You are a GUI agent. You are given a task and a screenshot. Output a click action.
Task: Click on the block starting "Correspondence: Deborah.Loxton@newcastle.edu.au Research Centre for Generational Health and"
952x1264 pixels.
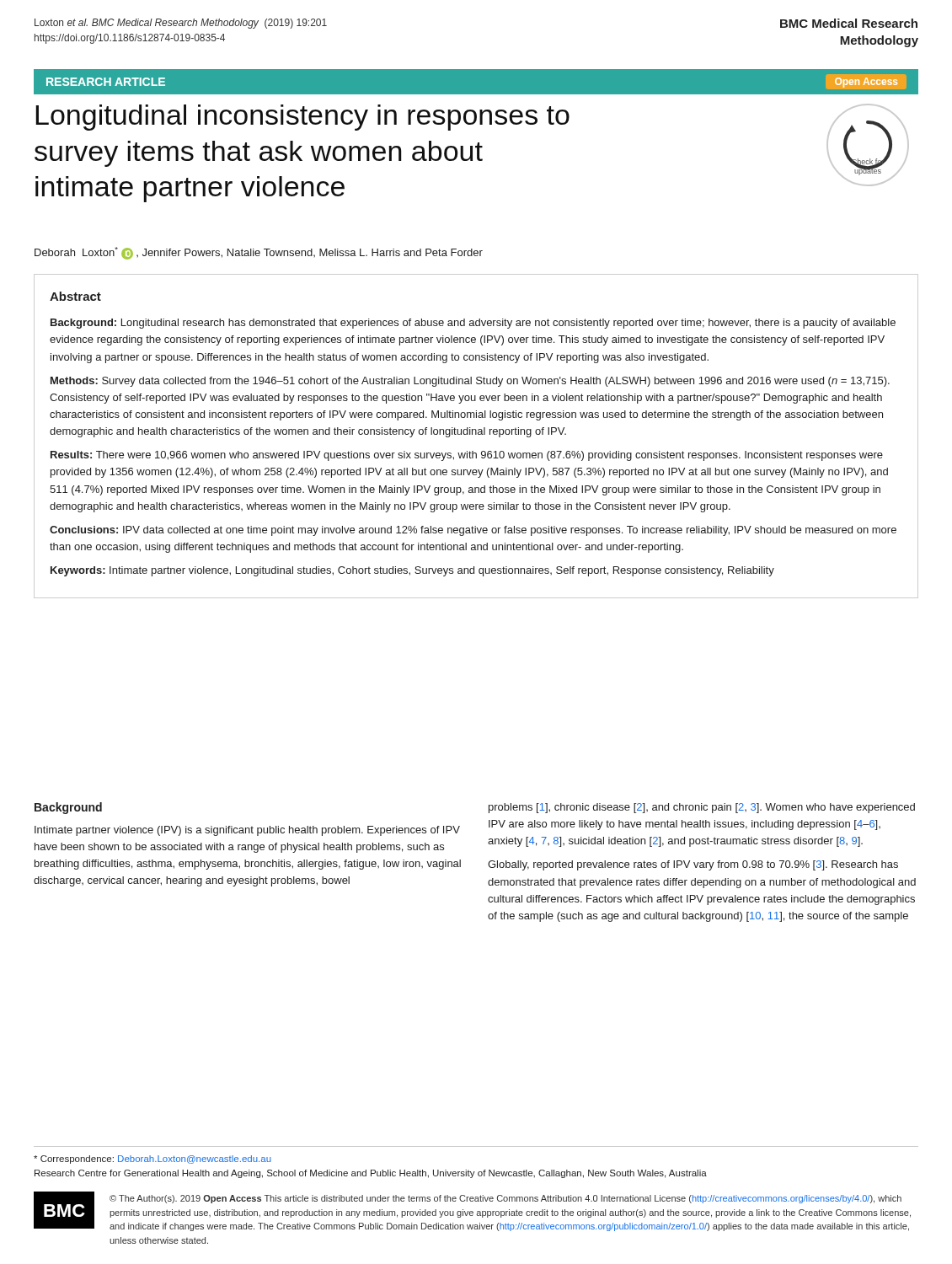[x=370, y=1166]
